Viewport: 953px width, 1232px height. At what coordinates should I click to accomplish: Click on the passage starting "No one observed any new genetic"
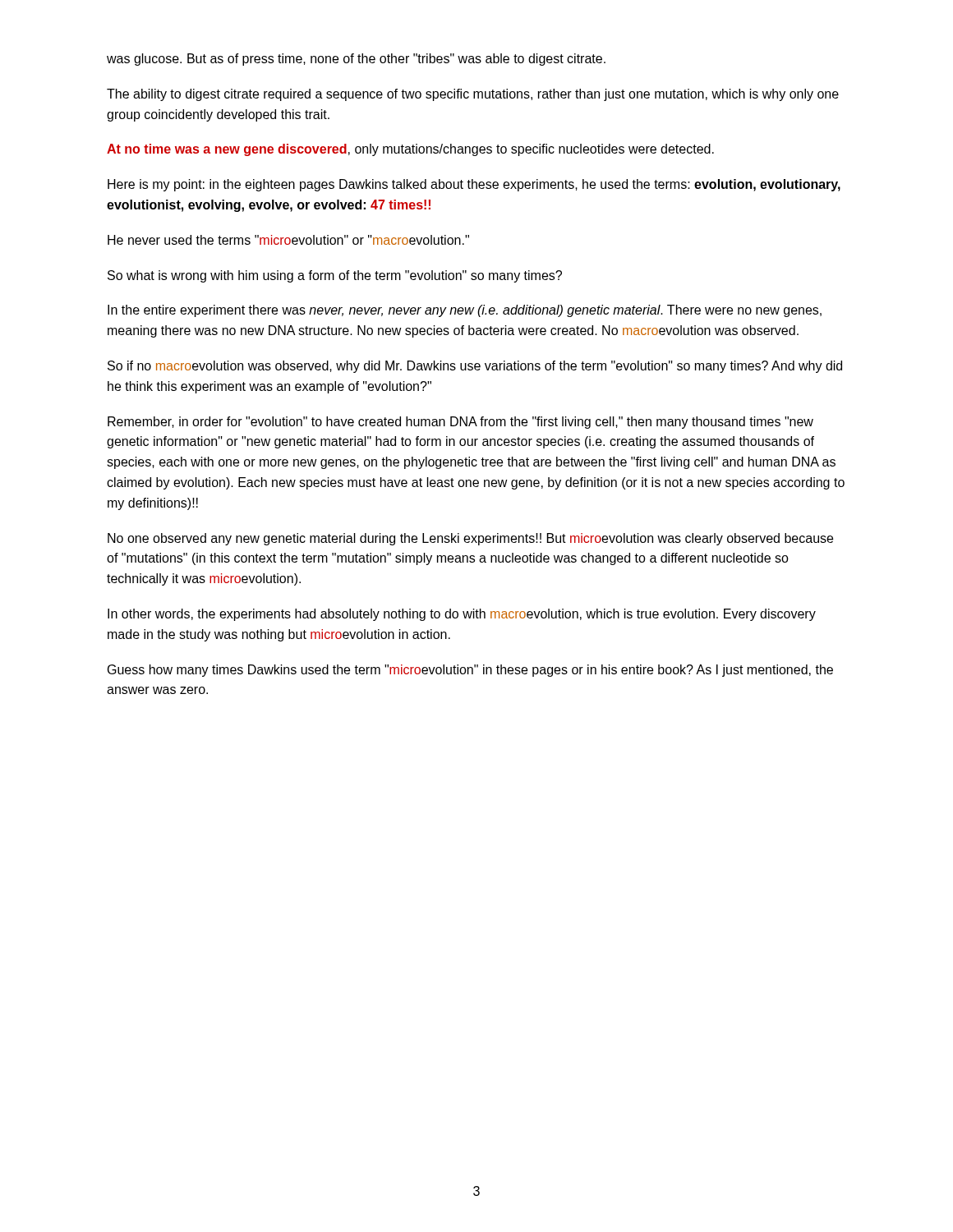(x=470, y=558)
